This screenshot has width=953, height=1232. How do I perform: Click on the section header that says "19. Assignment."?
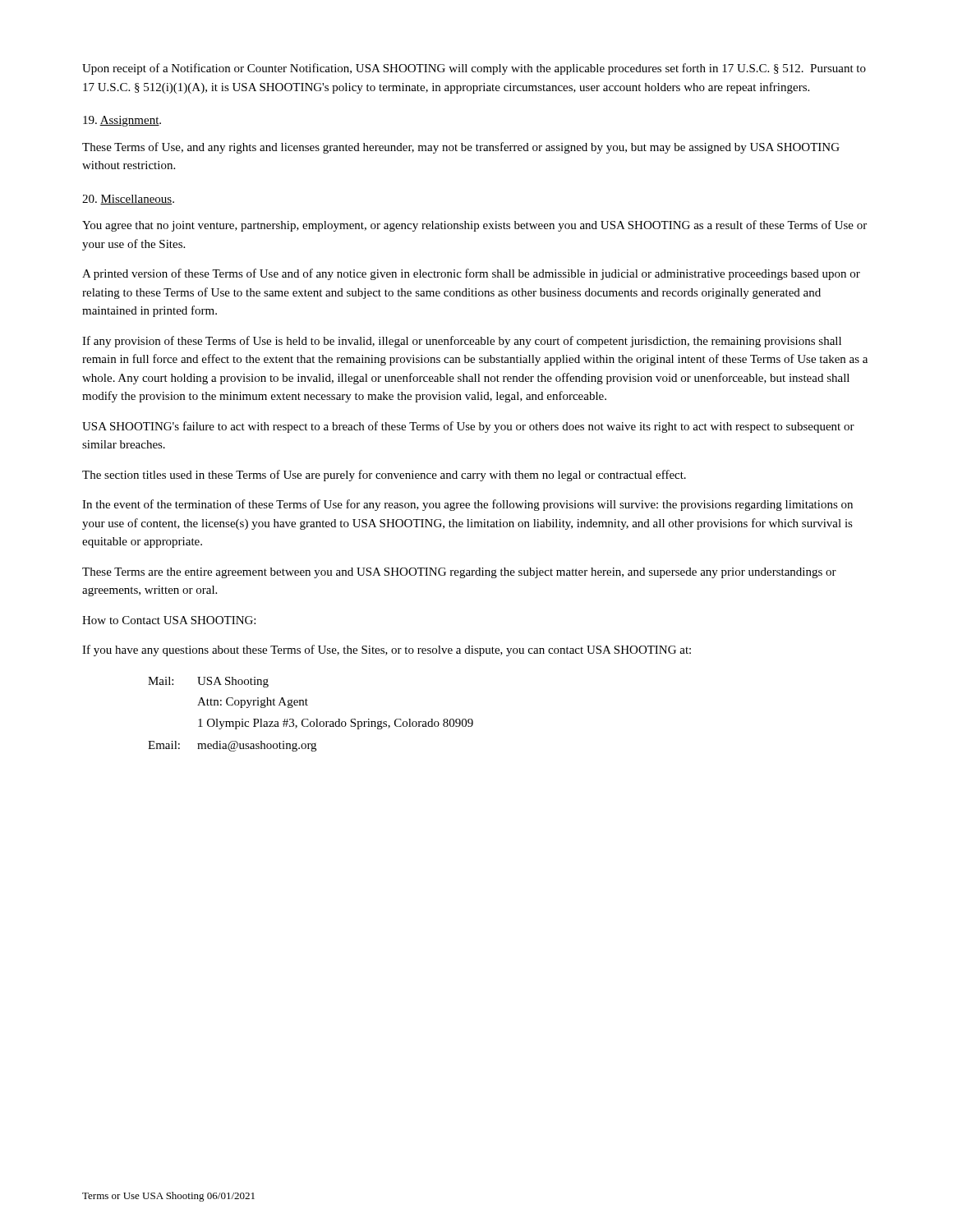(x=122, y=120)
